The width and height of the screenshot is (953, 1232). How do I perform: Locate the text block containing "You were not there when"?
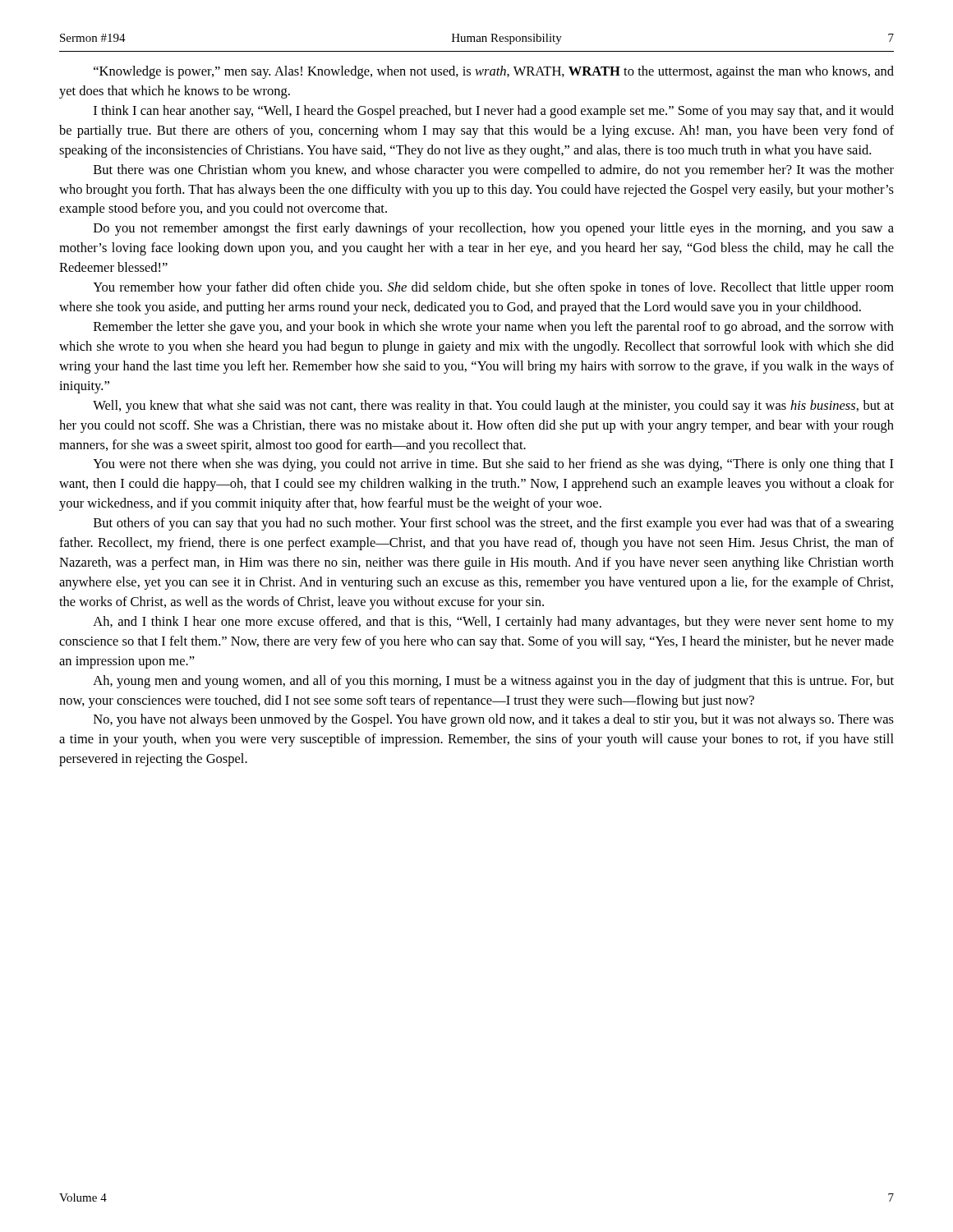click(476, 484)
